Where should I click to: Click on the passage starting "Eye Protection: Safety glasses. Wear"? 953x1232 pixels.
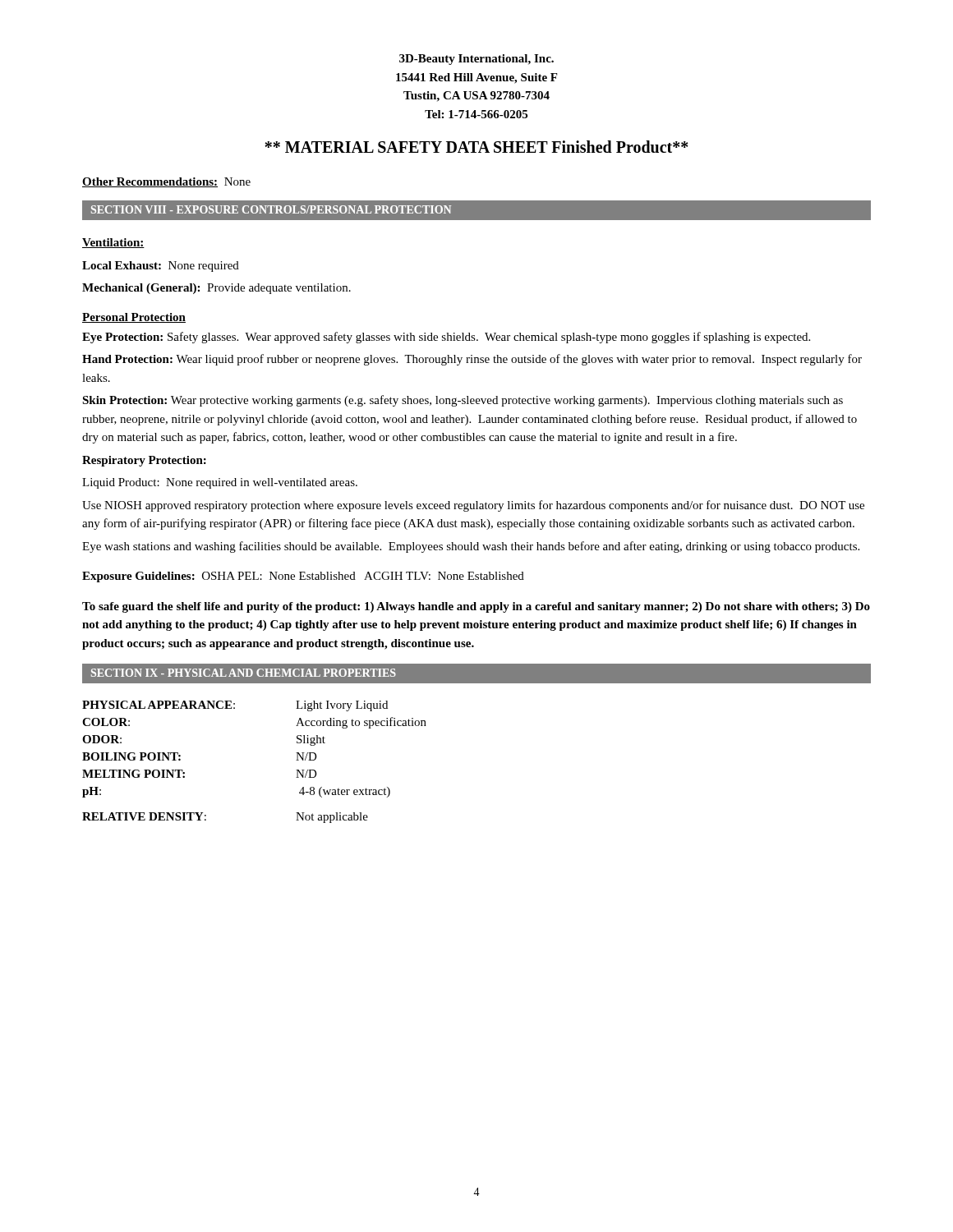pyautogui.click(x=476, y=441)
